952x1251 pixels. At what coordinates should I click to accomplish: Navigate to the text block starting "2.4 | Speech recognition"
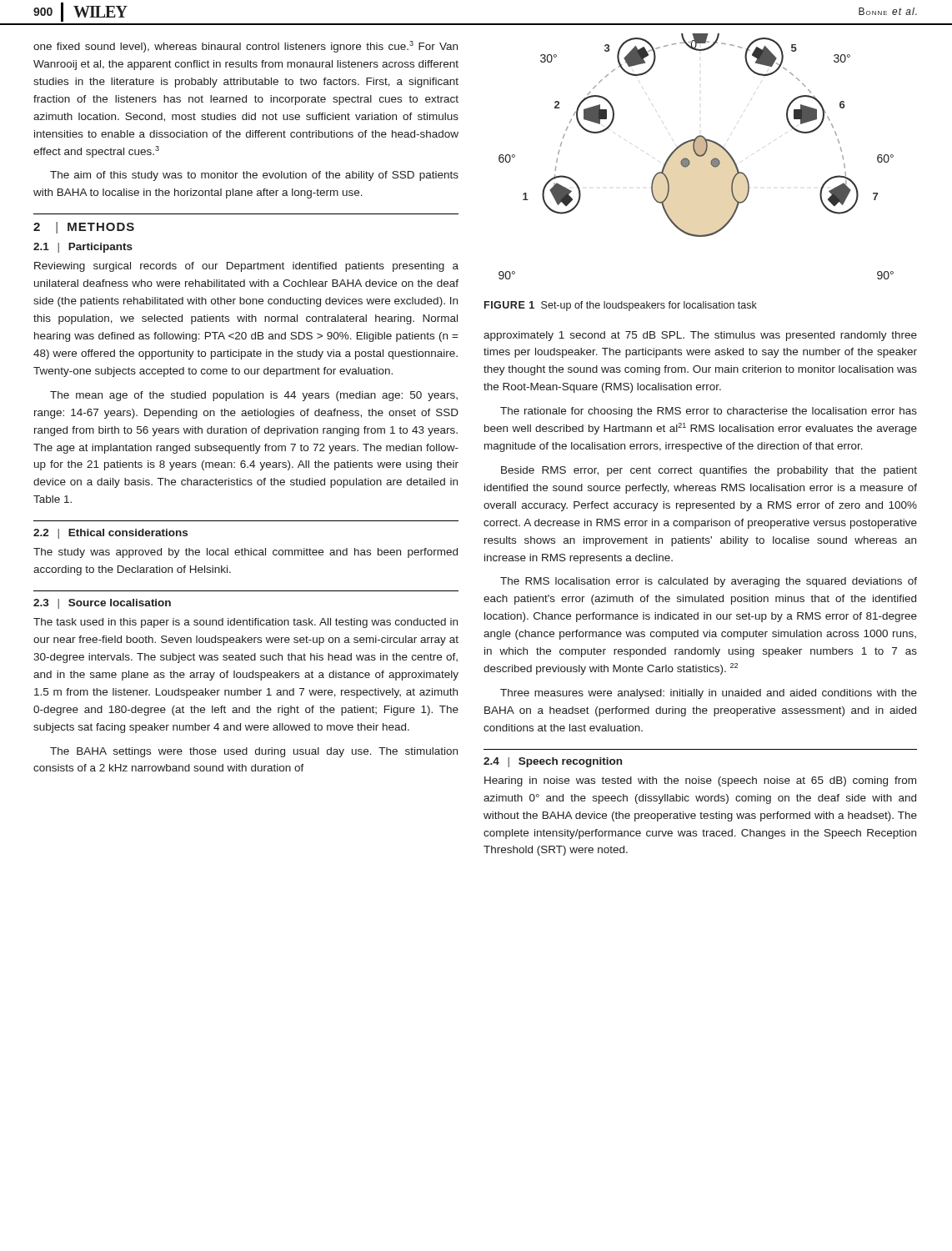553,761
